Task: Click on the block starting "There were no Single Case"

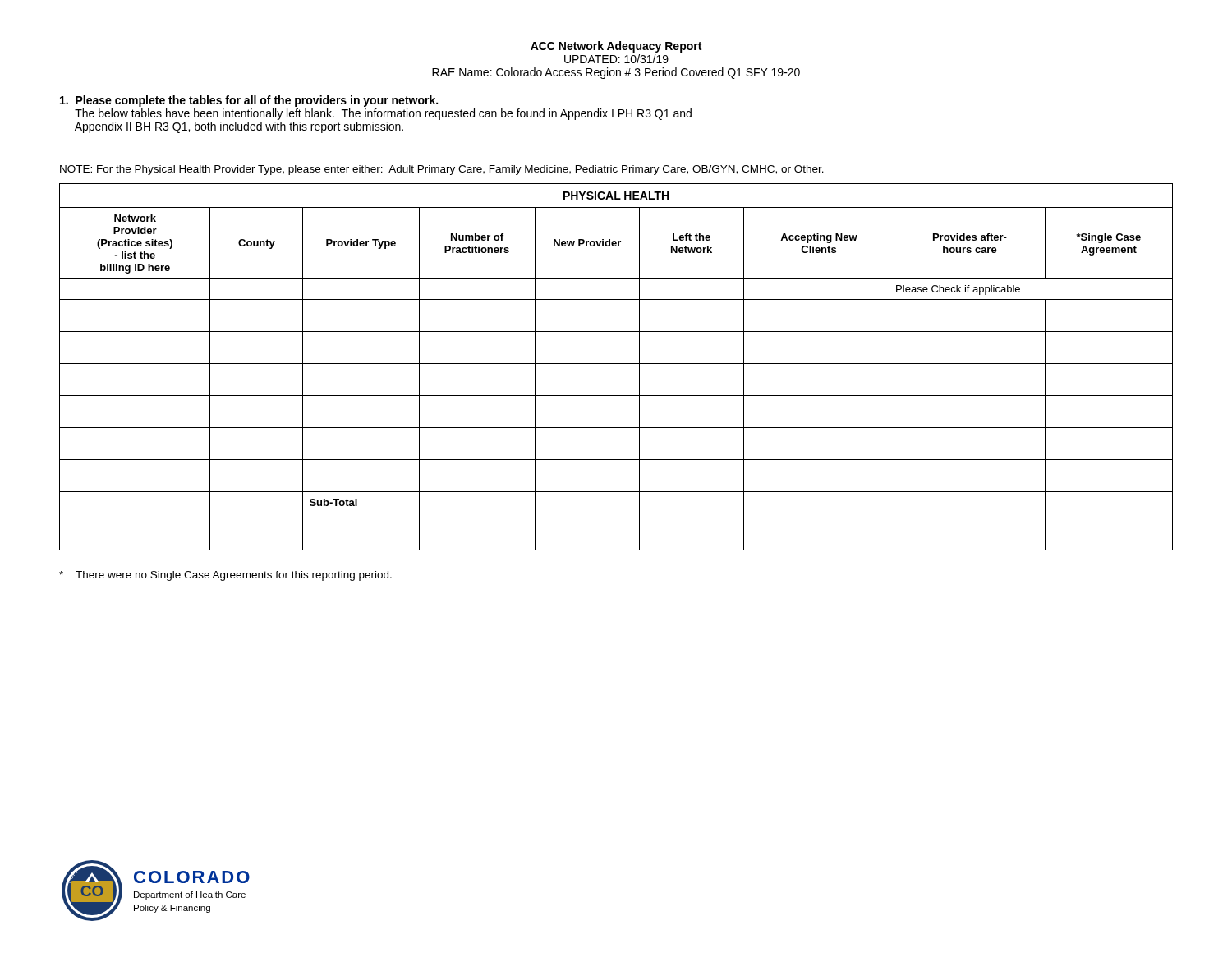Action: coord(226,575)
